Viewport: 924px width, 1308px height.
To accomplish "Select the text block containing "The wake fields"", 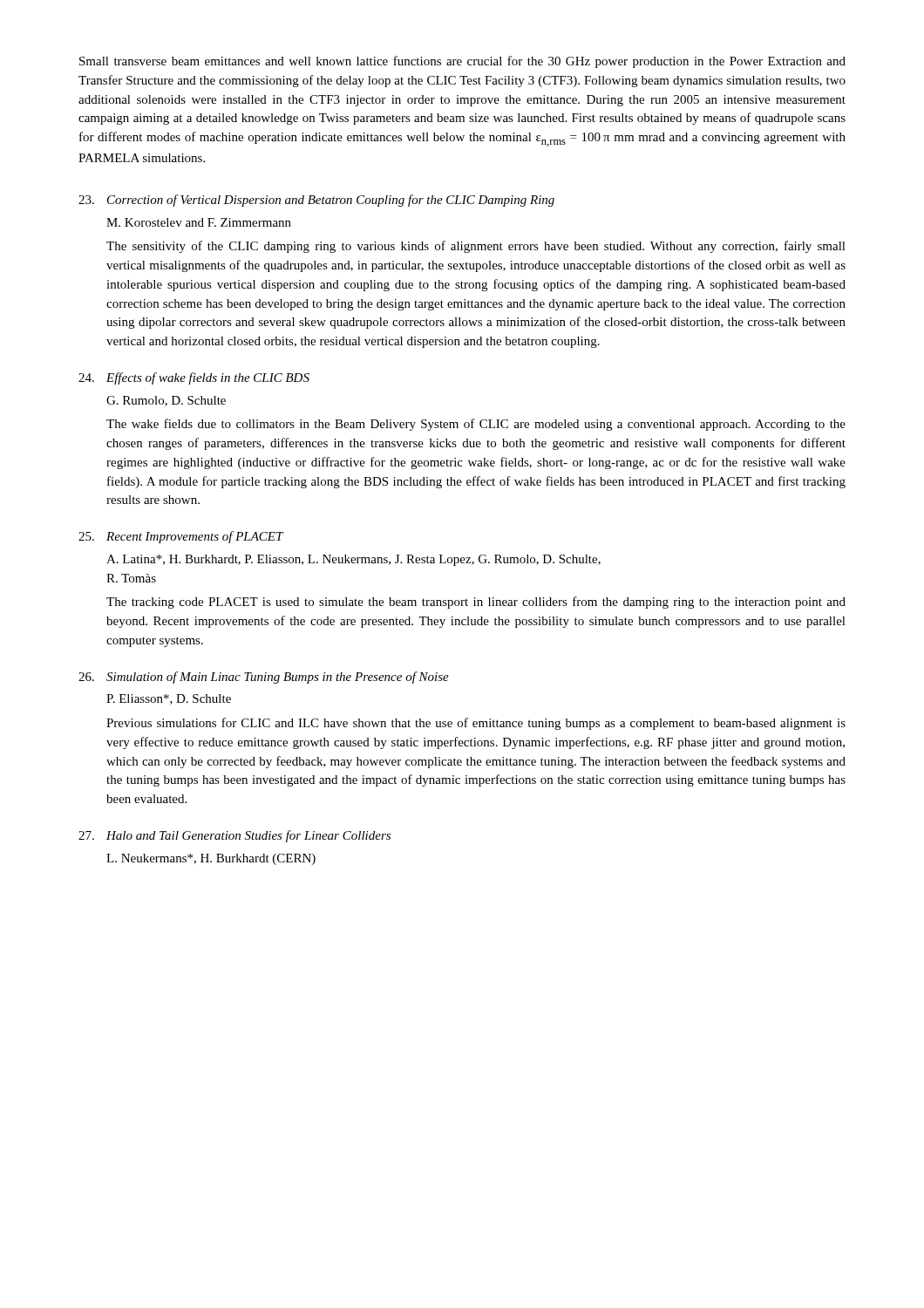I will (x=476, y=462).
